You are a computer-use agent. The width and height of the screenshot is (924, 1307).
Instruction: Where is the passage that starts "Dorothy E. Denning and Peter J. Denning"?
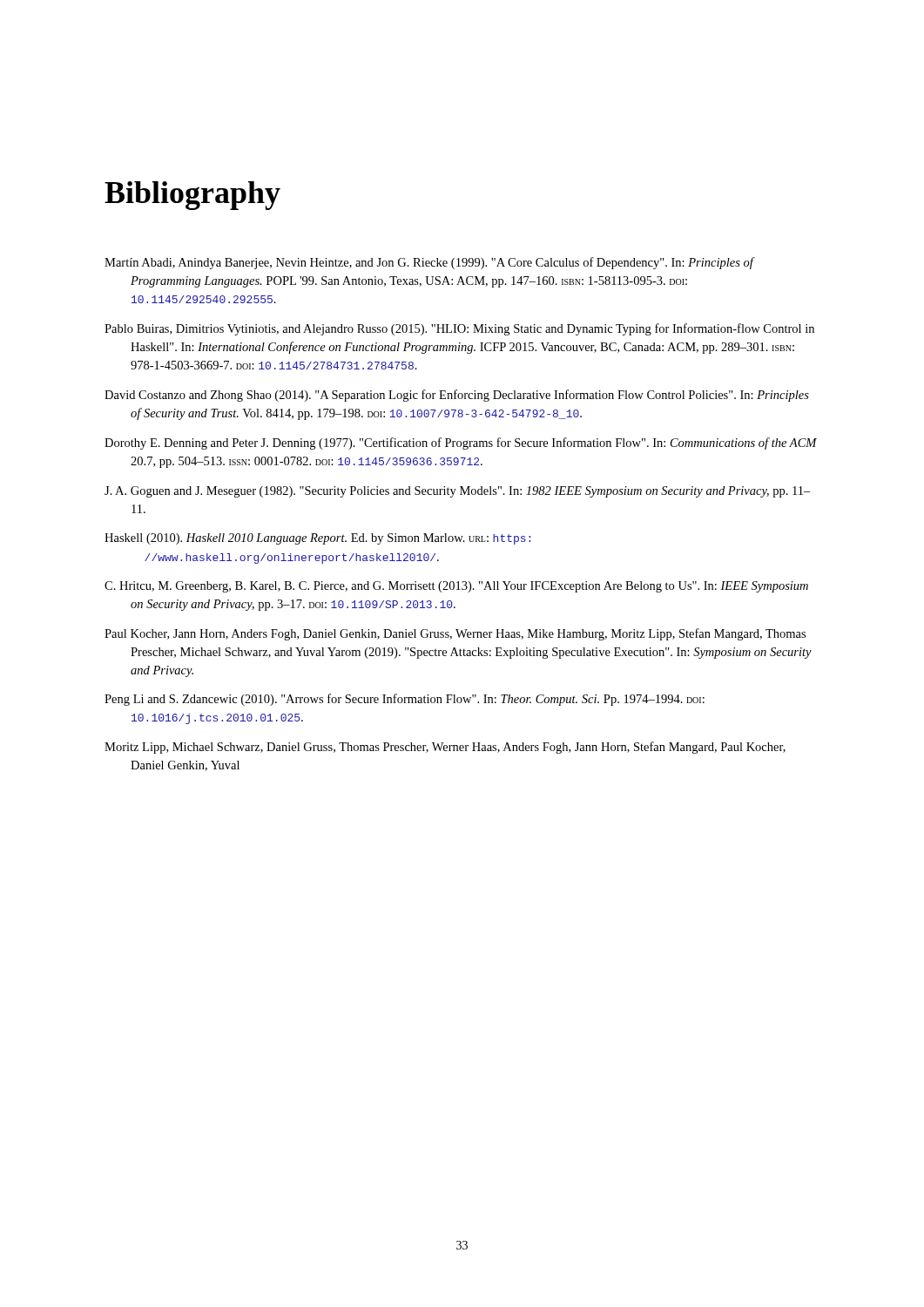point(460,452)
